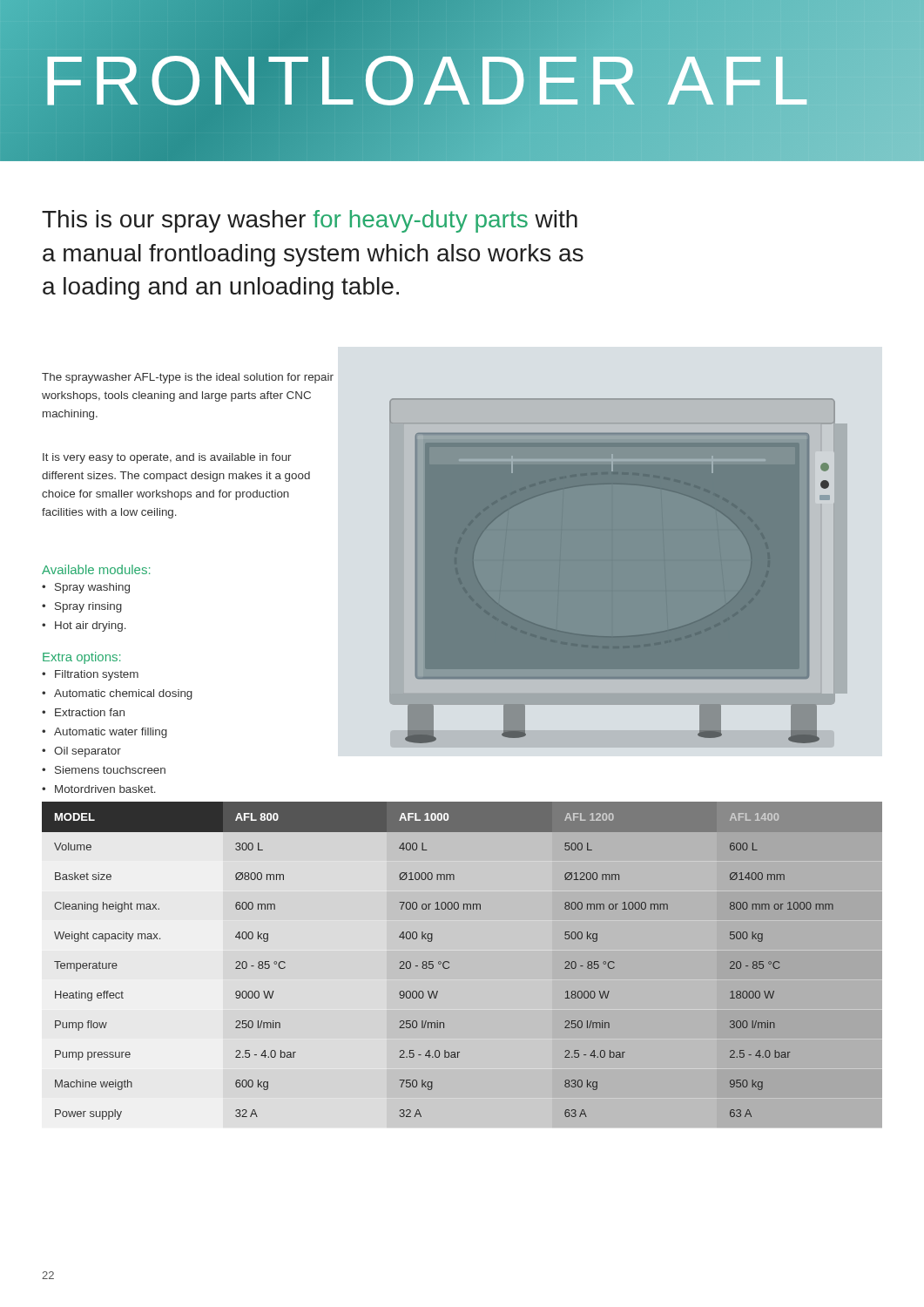Click the passage that begins "It is very easy to operate, and is"
This screenshot has width=924, height=1307.
click(188, 485)
